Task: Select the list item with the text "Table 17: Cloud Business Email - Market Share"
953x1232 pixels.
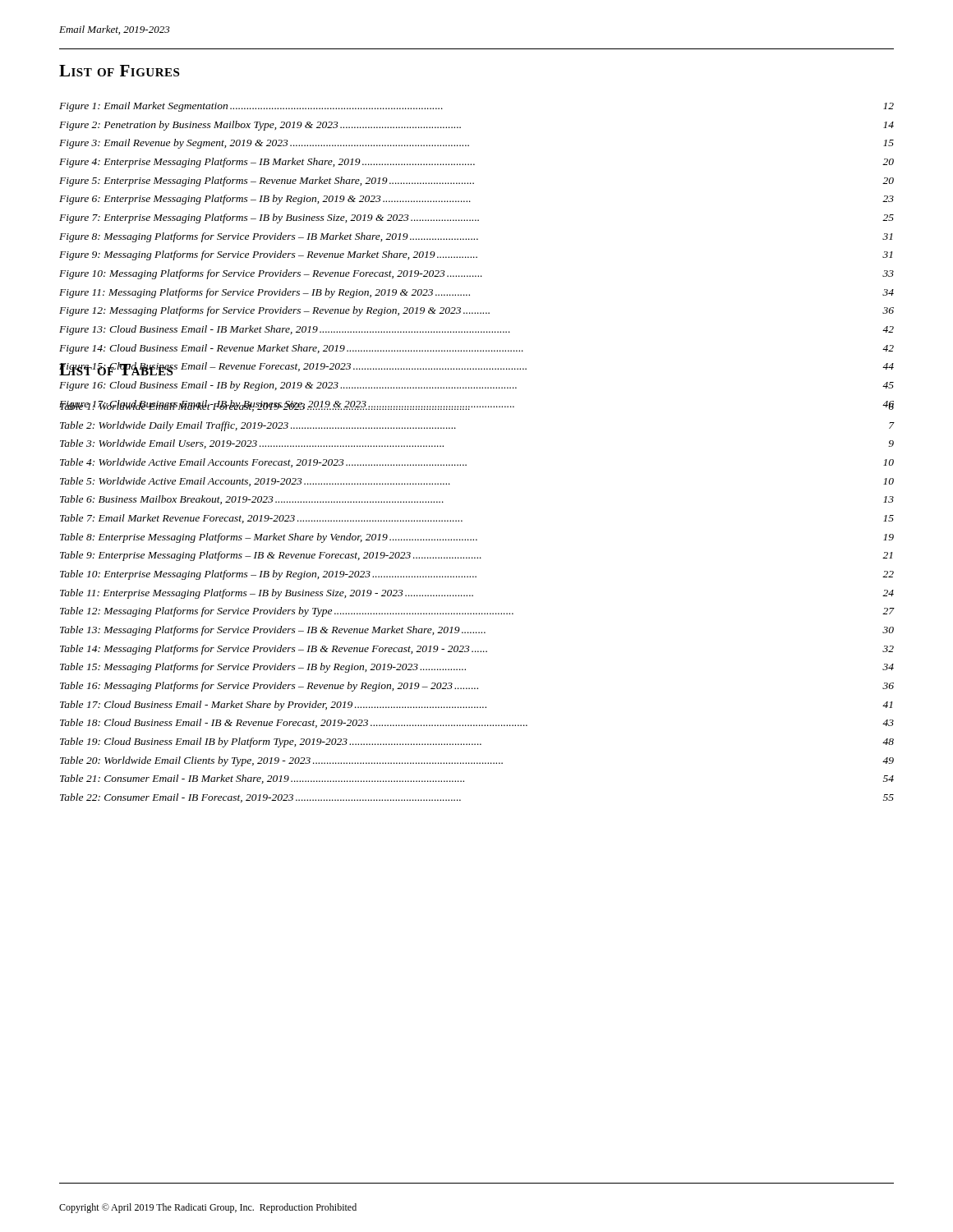Action: (476, 705)
